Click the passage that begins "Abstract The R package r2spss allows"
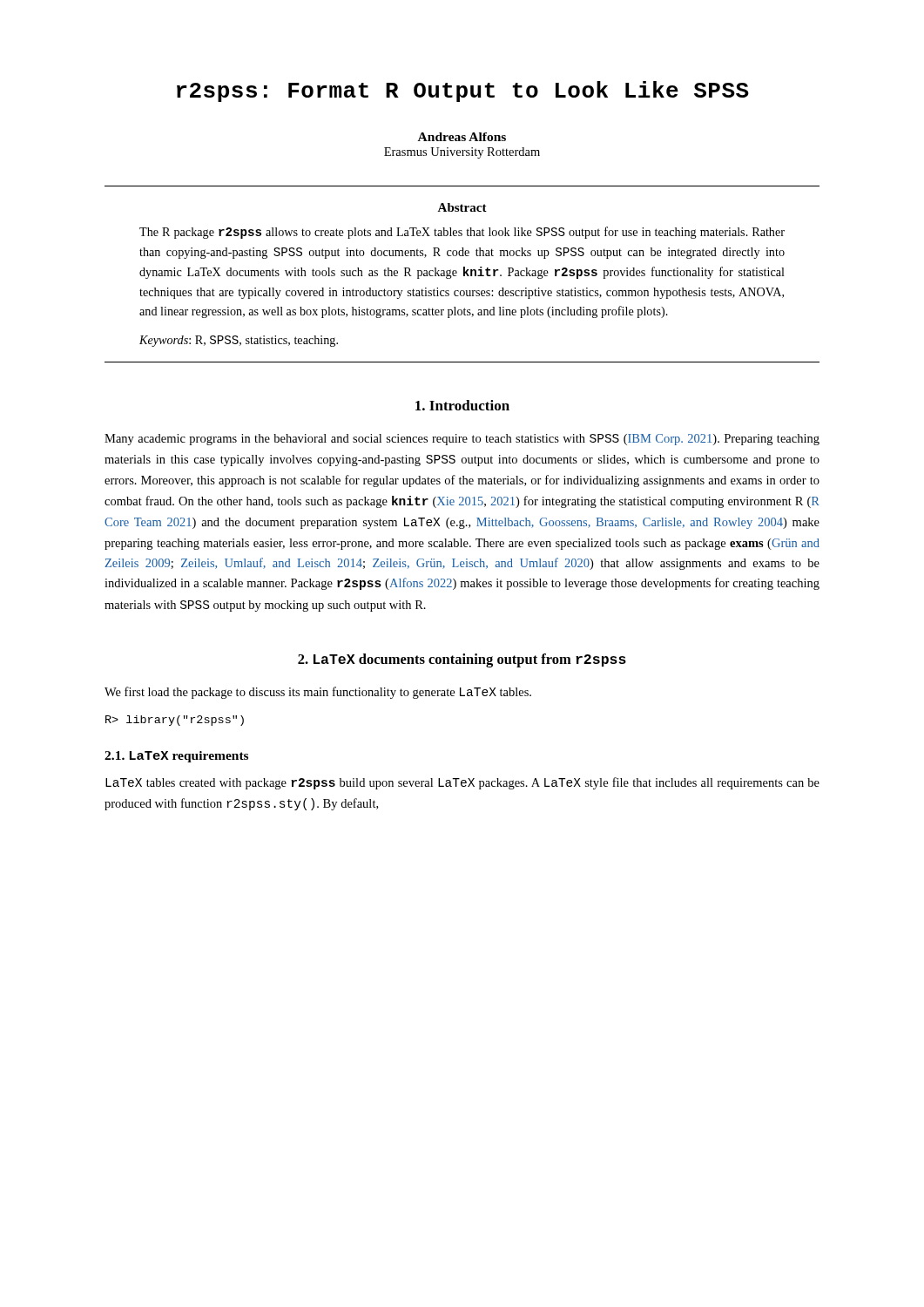 pos(462,274)
